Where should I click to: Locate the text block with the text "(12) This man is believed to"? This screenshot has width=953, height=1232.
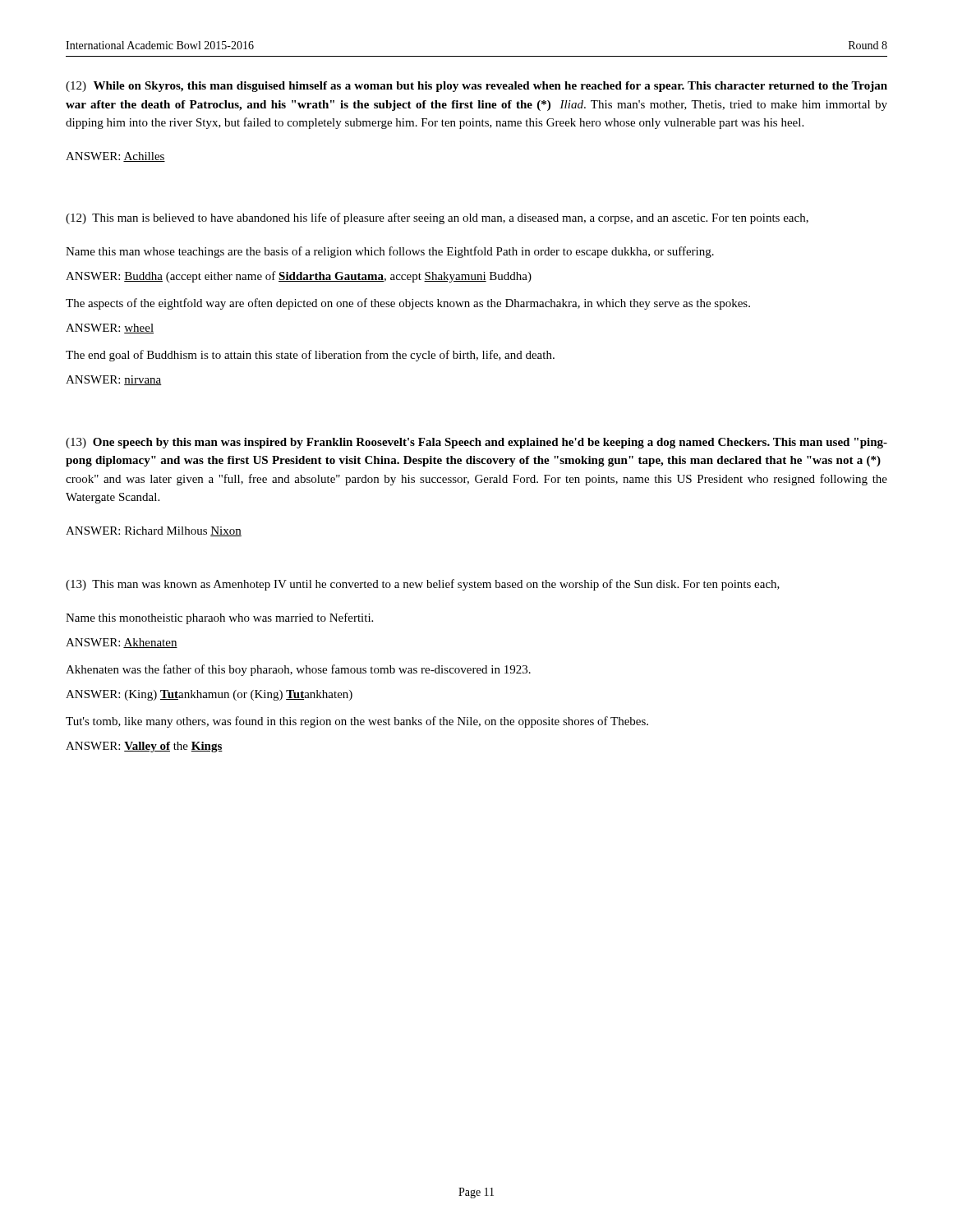tap(476, 218)
